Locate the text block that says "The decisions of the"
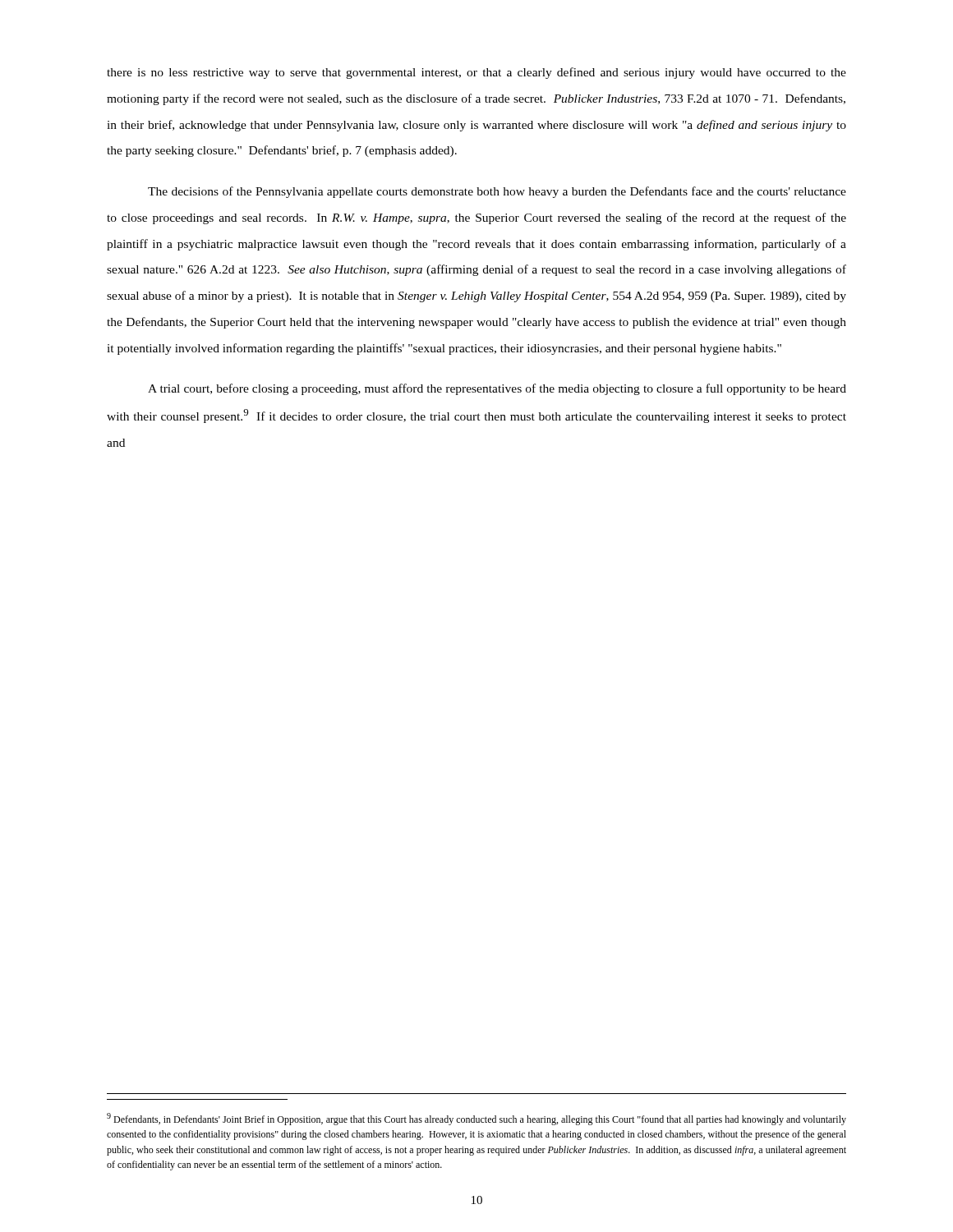 coord(476,270)
